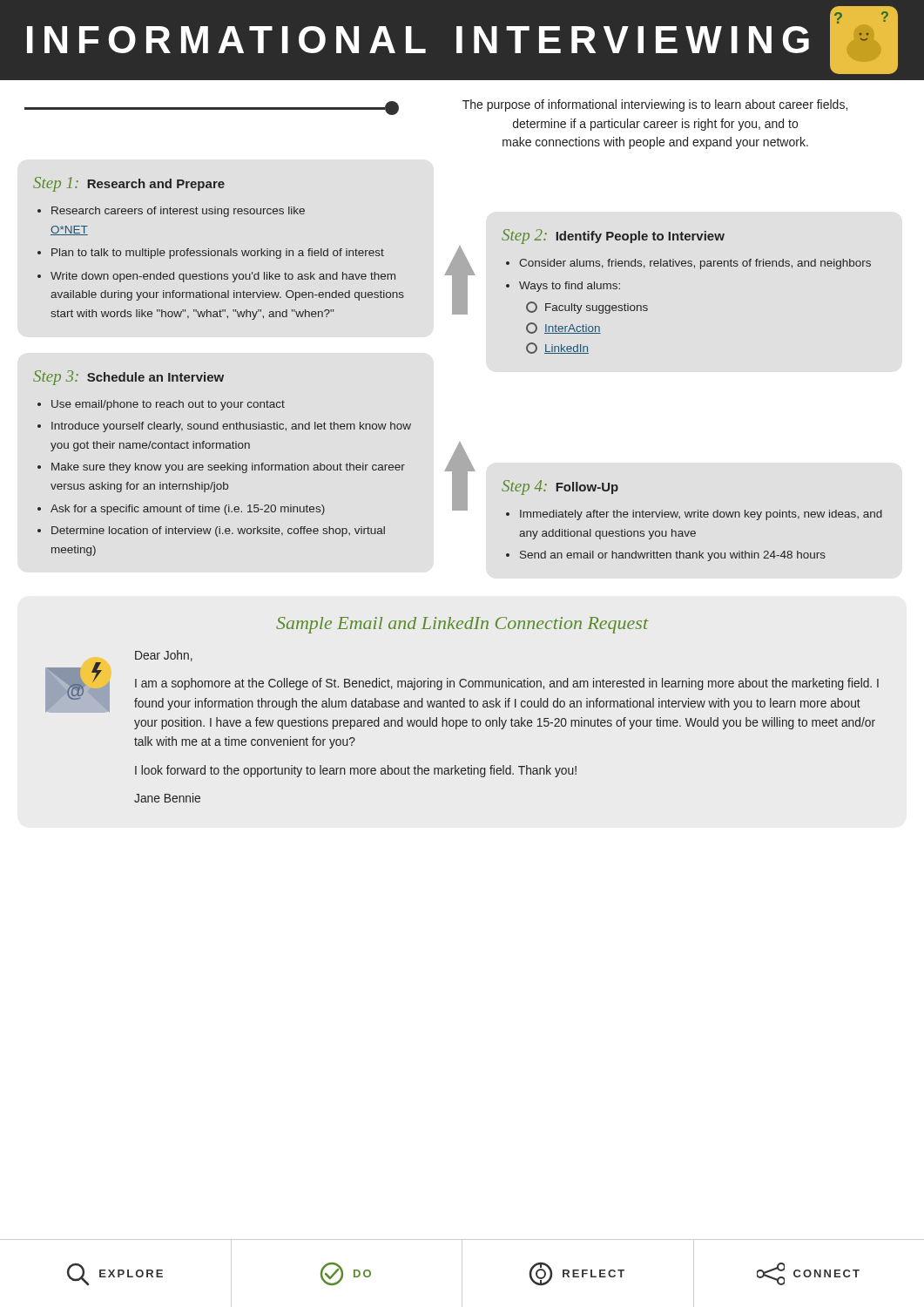Viewport: 924px width, 1307px height.
Task: Find the block on this page that starts "Write down open-ended questions you'd like to"
Action: tap(227, 294)
